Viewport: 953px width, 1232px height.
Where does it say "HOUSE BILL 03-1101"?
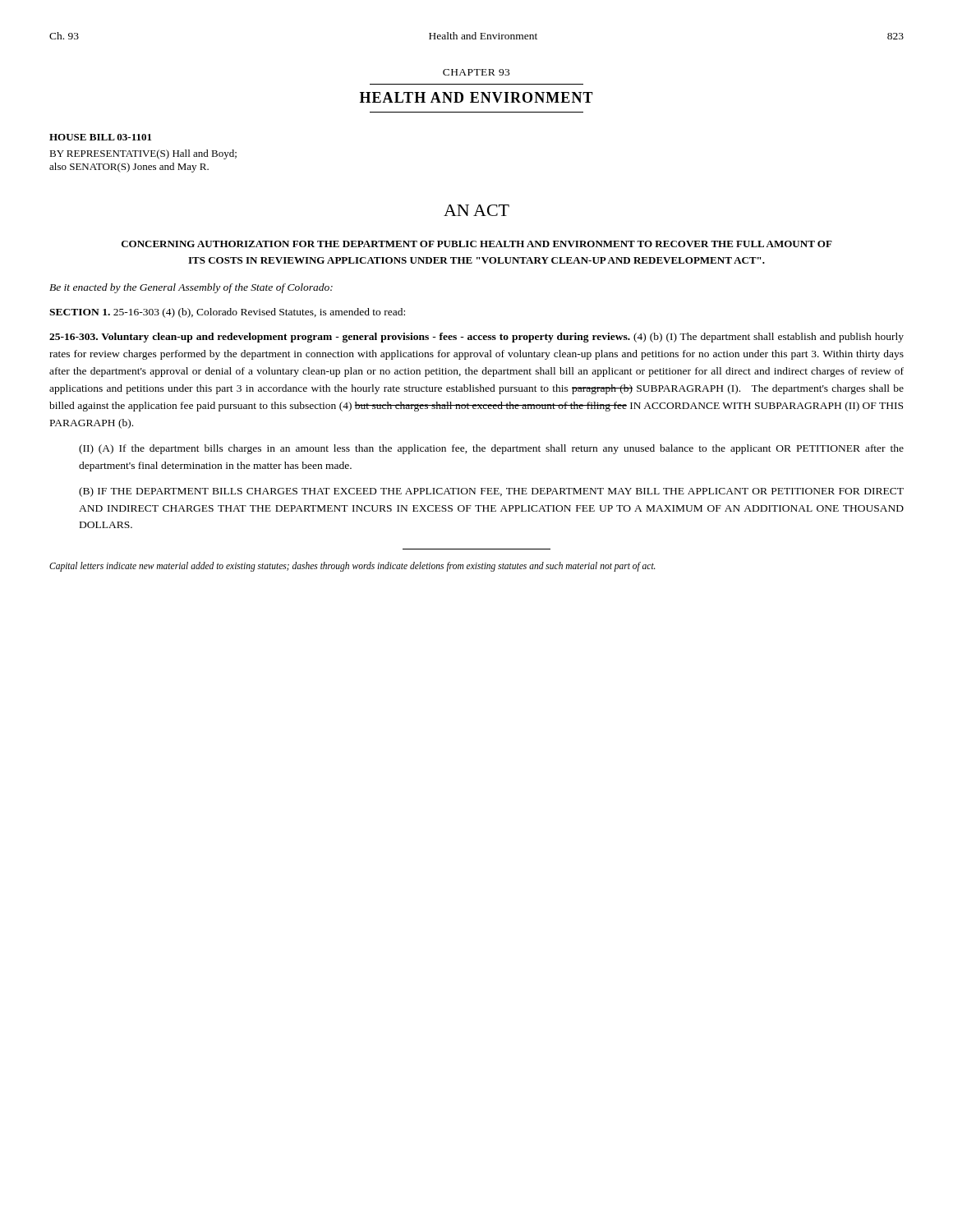[101, 137]
